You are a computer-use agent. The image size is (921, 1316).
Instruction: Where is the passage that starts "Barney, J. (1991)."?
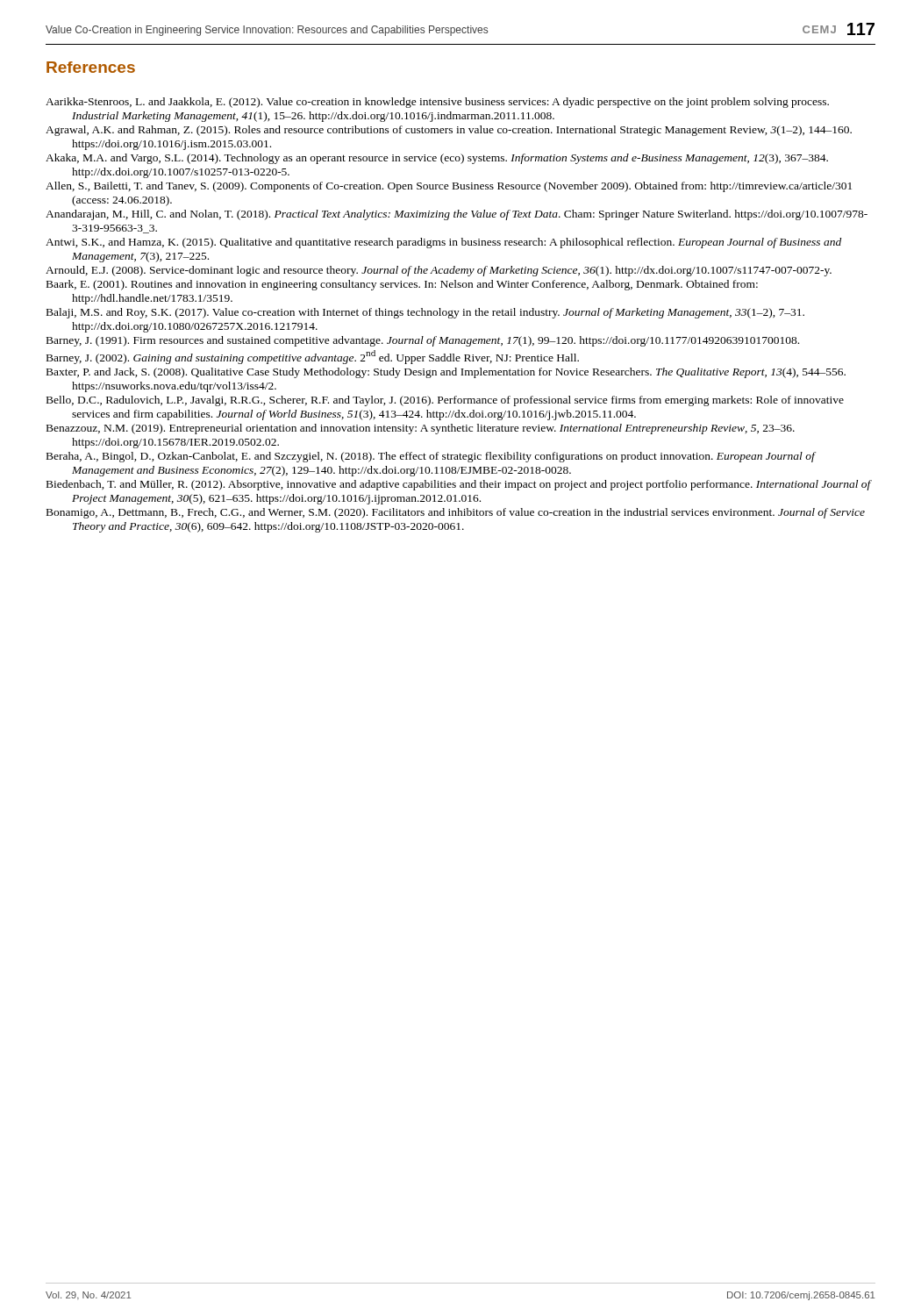pos(423,340)
